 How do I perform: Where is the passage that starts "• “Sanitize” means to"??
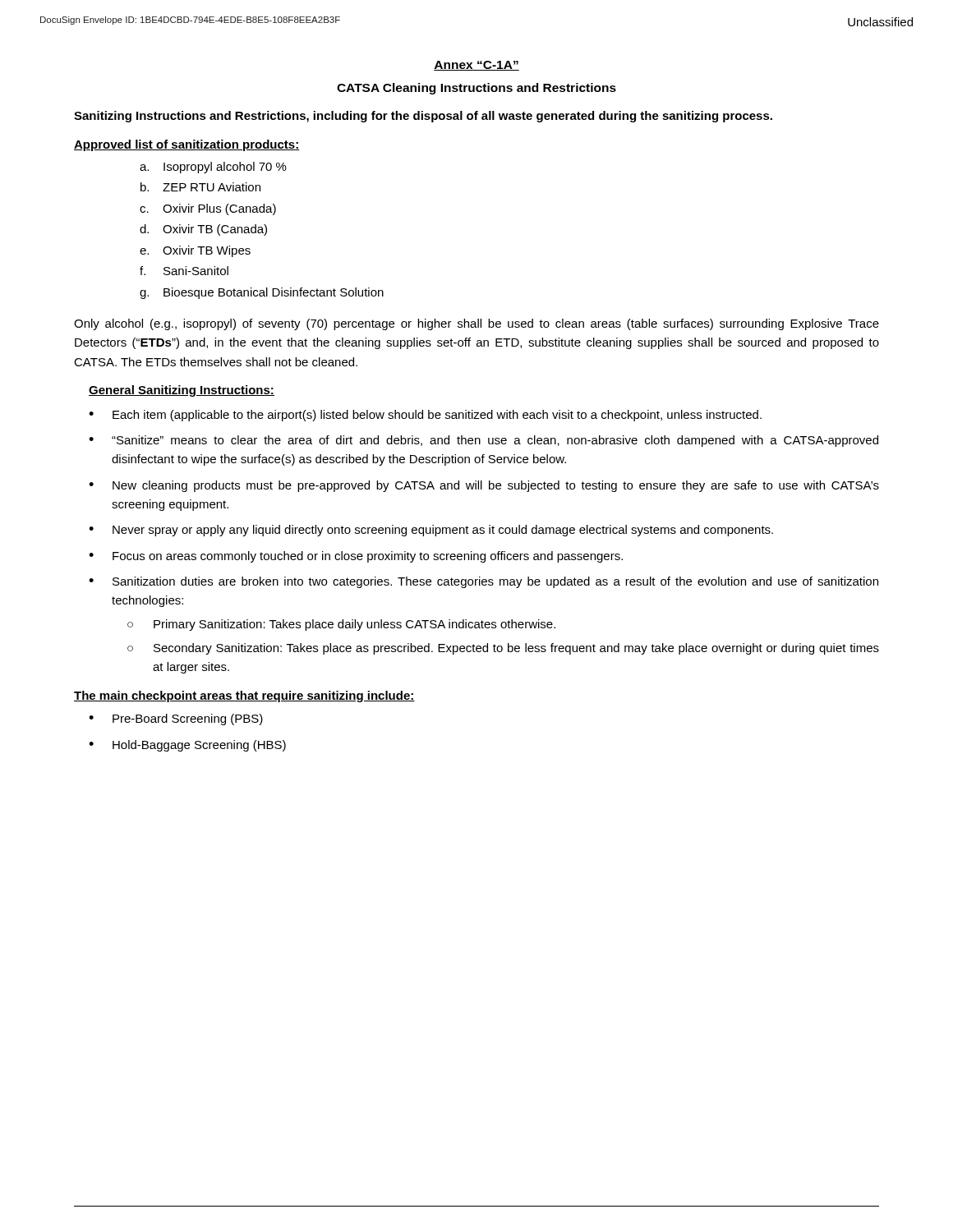coord(484,450)
